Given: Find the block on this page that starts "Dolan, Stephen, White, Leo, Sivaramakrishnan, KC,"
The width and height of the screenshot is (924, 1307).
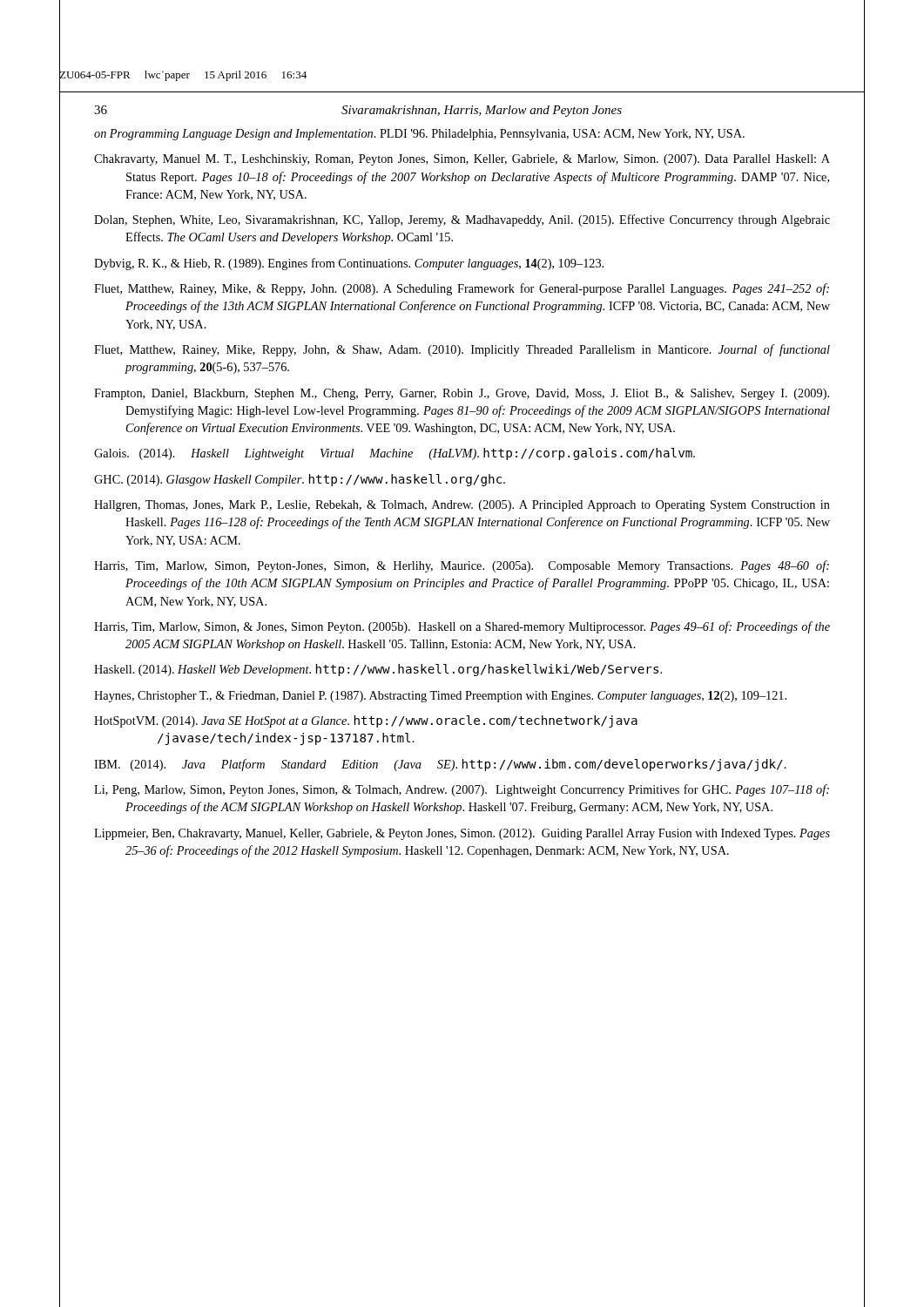Looking at the screenshot, I should [462, 229].
